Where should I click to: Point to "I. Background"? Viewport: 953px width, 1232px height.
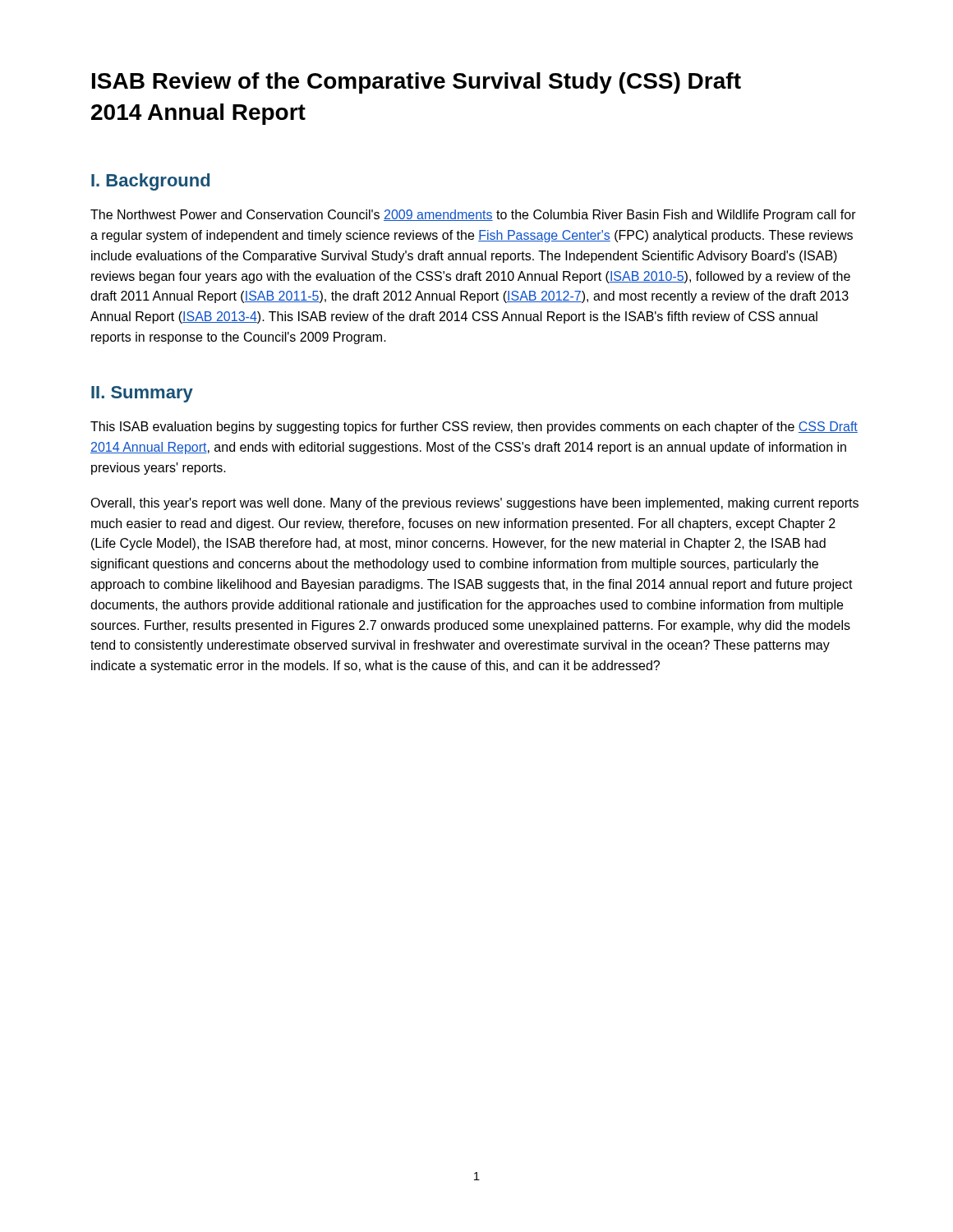coord(150,182)
